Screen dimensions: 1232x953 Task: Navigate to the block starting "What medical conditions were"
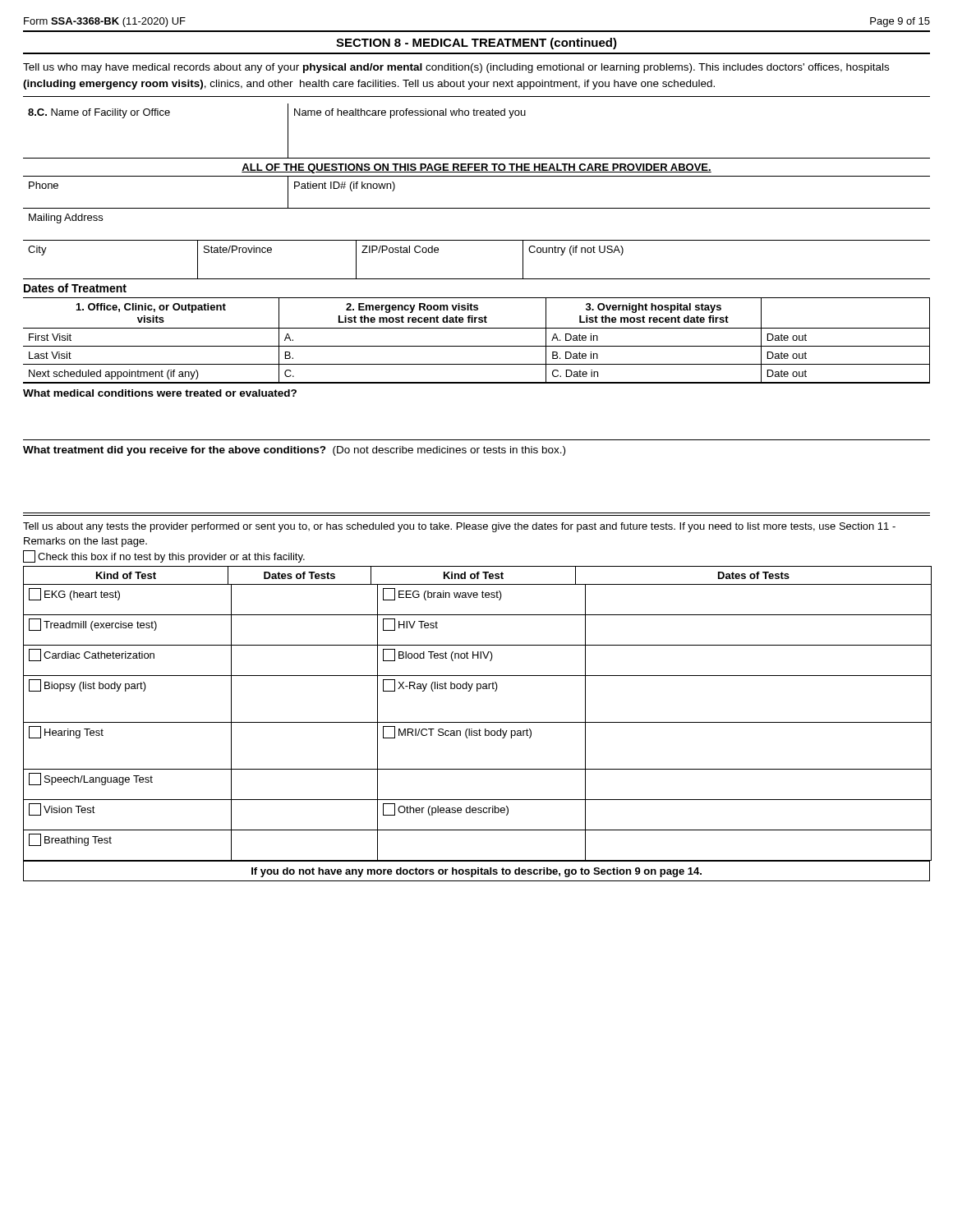pos(160,393)
